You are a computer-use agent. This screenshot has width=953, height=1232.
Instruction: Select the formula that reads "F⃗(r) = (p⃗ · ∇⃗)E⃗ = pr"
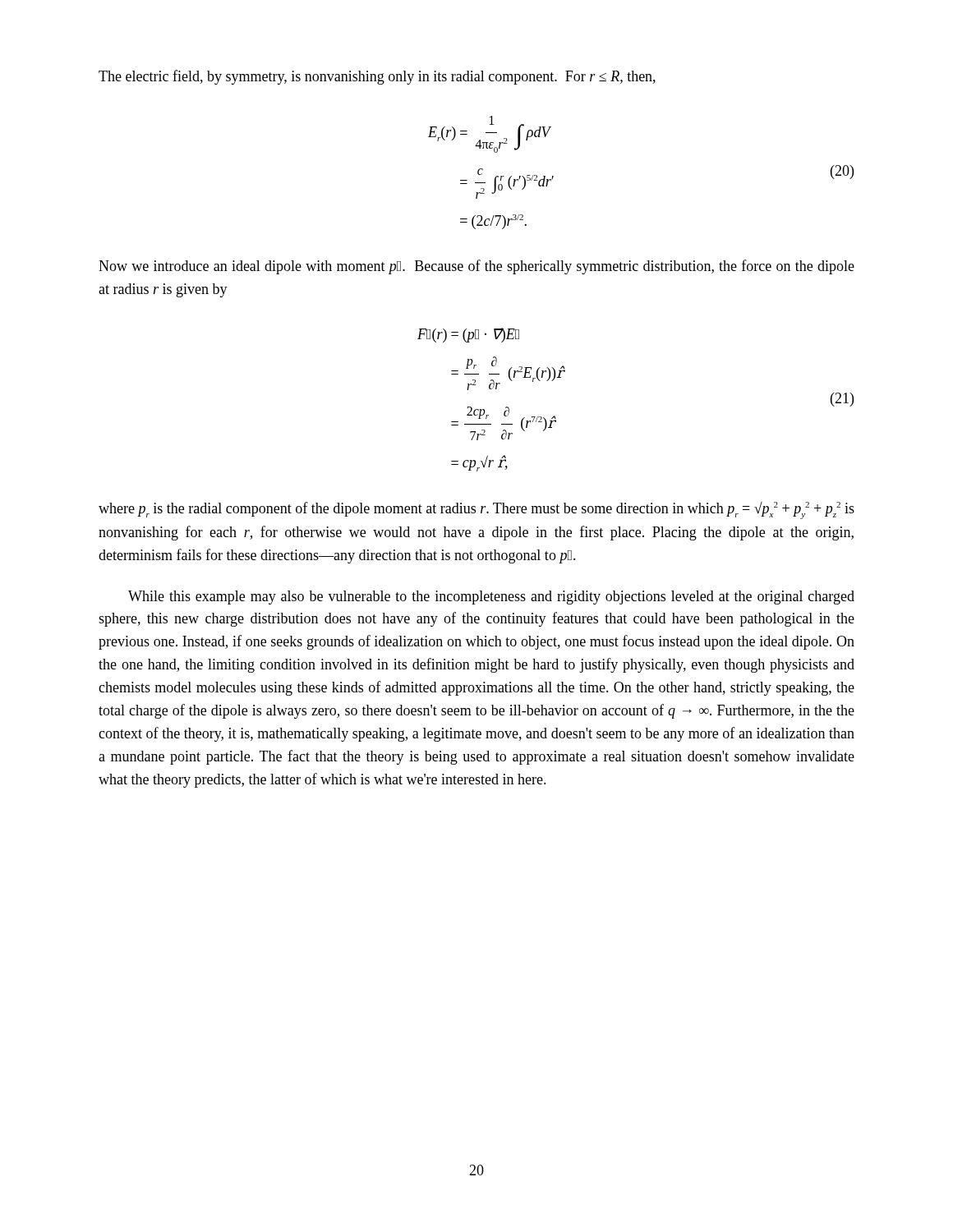coord(468,335)
